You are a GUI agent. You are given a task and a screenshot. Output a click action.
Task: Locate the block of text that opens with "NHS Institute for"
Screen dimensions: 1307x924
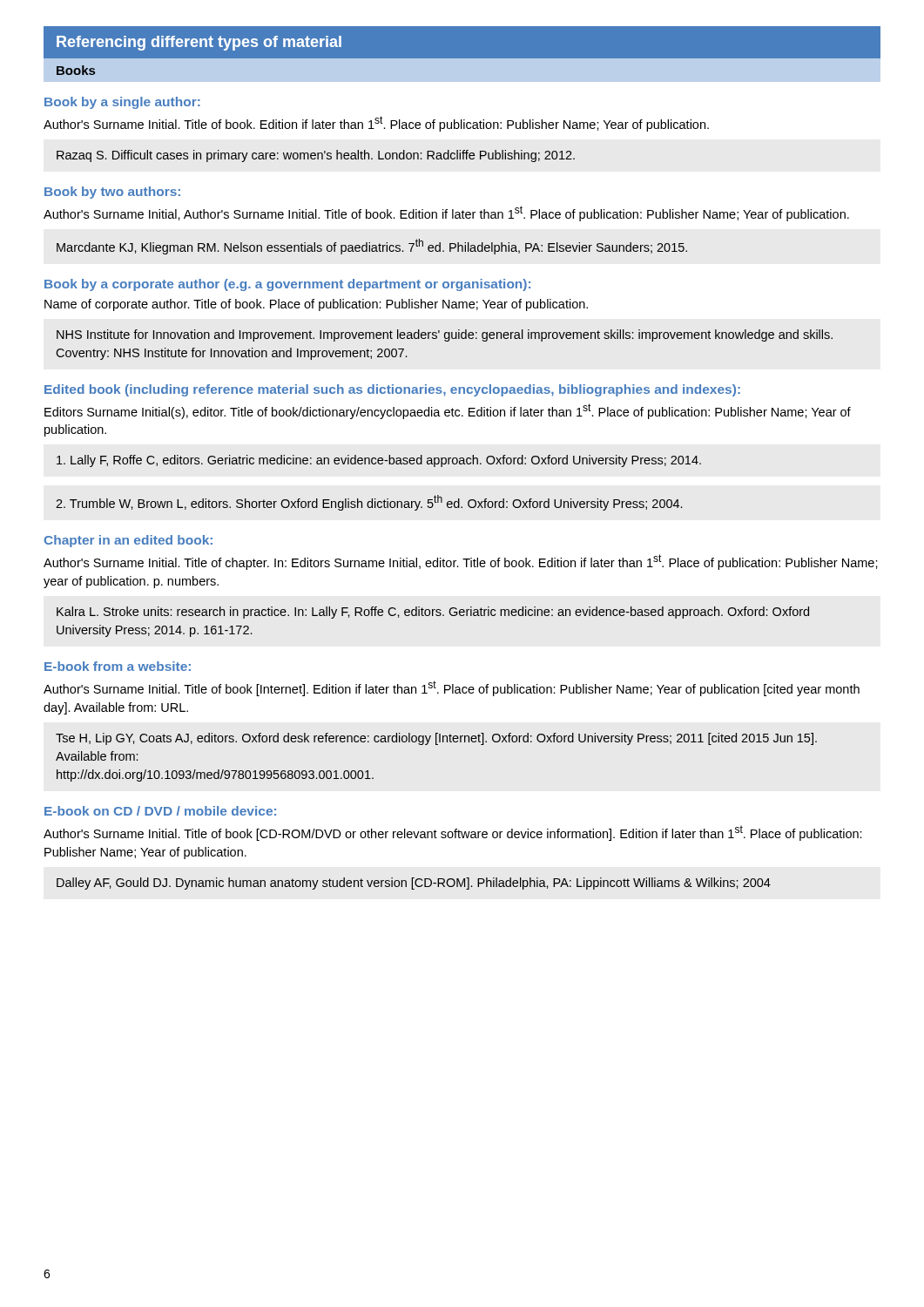coord(445,343)
